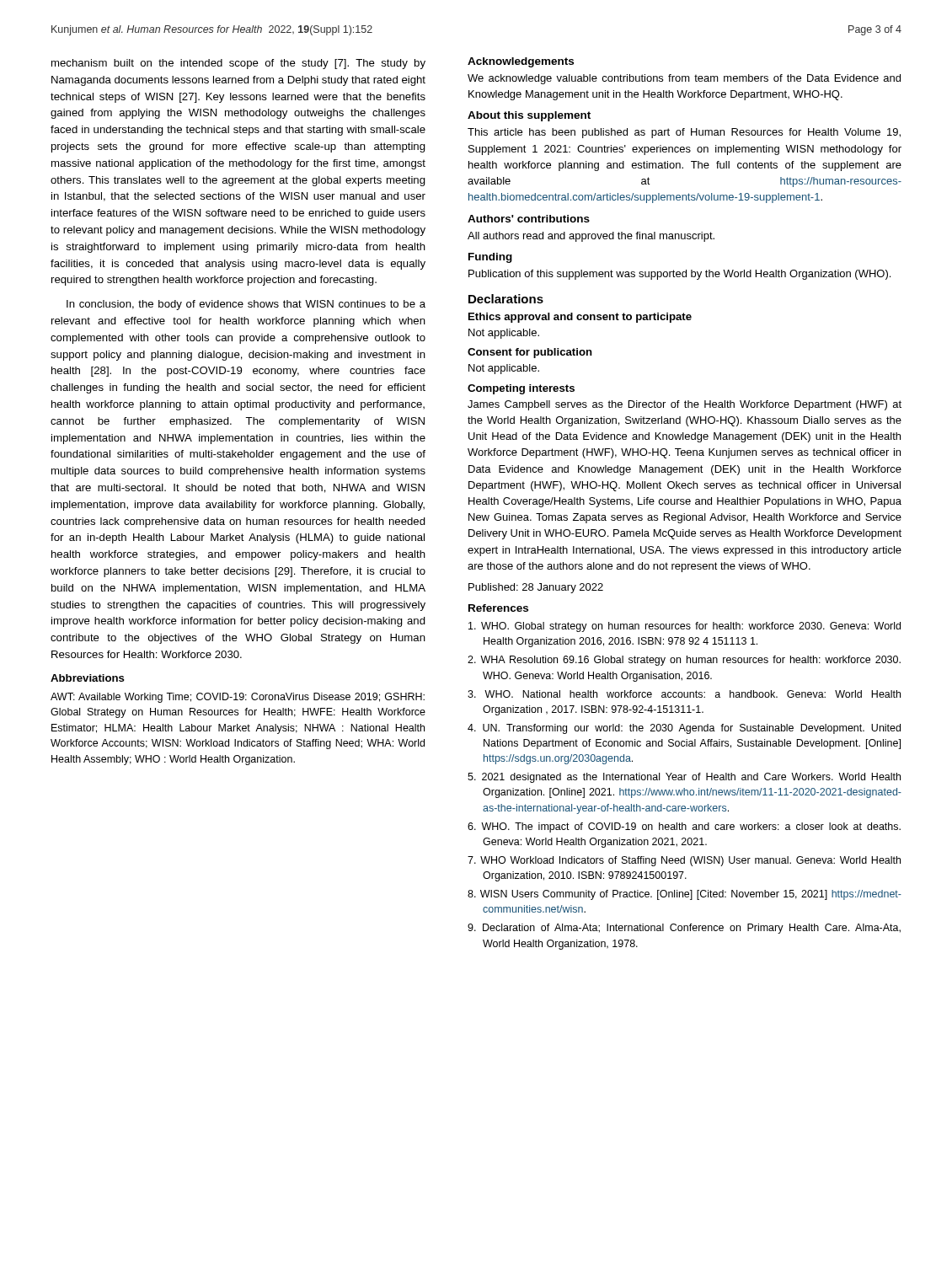Screen dimensions: 1264x952
Task: Locate the text block that says "AWT: Available Working Time;"
Action: [238, 728]
